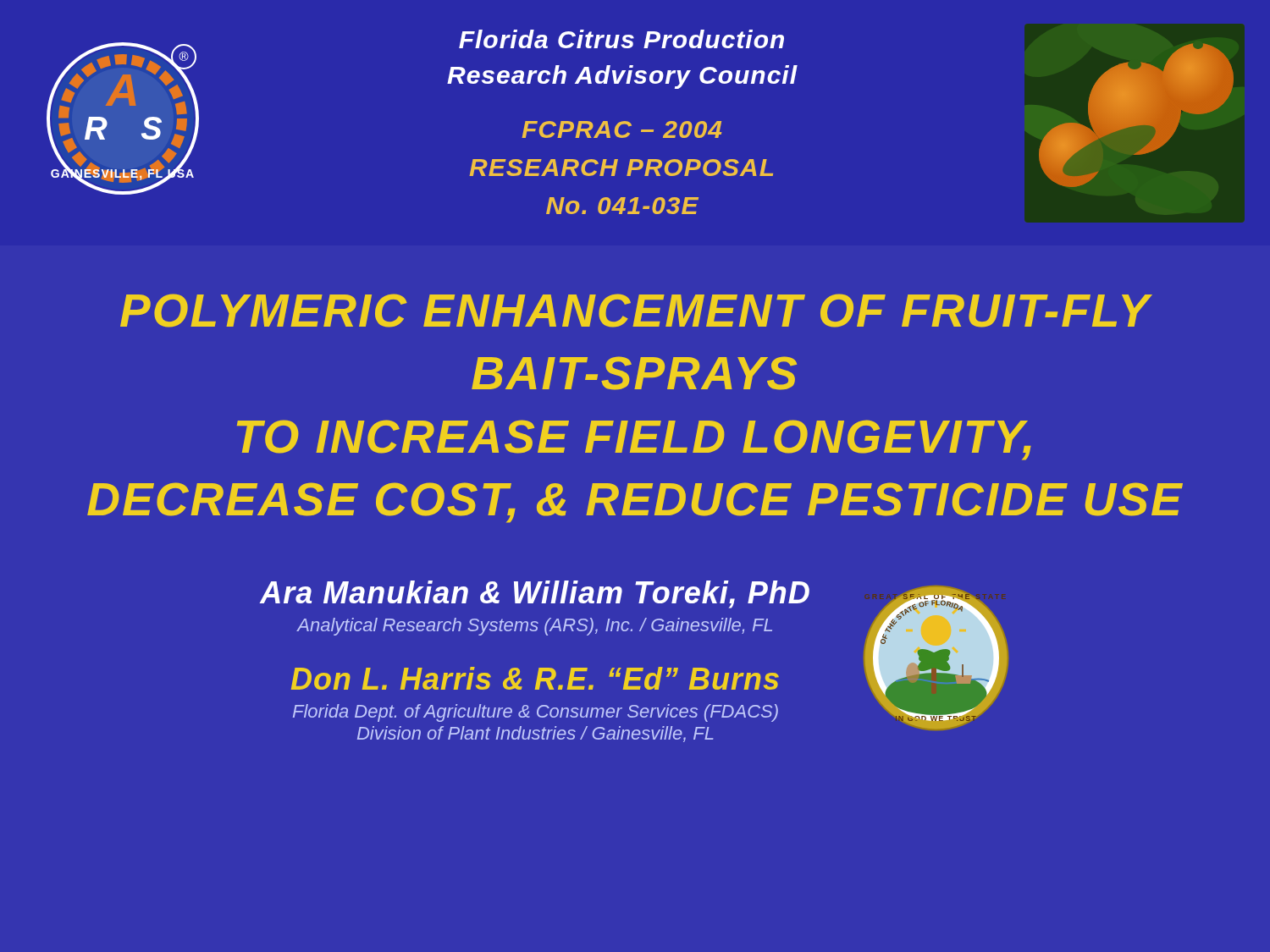Locate the block of text that opens with "FCPRAC – 2004RESEARCH PROPOSALNo."

pyautogui.click(x=622, y=167)
